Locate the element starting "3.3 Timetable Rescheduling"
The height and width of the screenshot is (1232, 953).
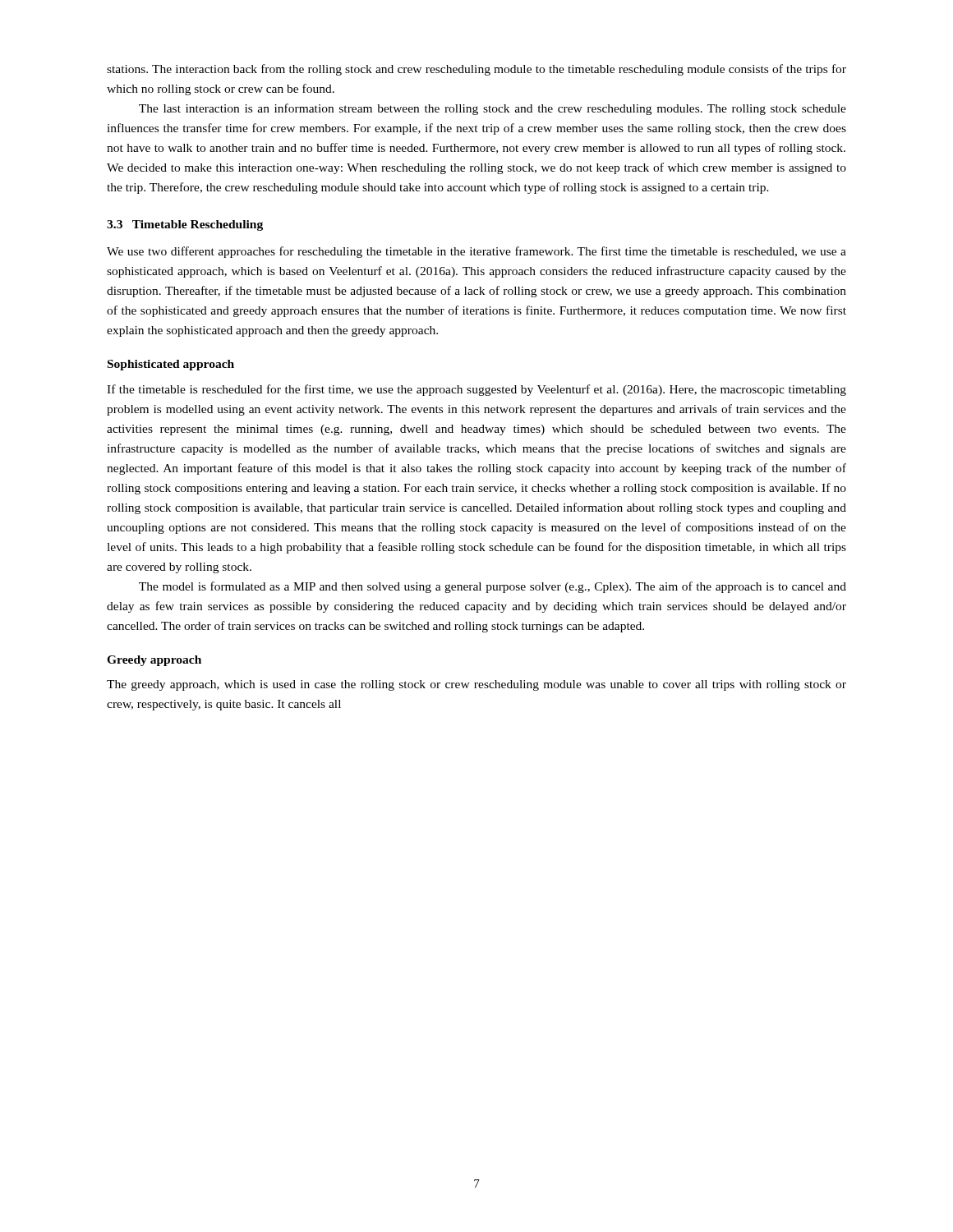pos(185,224)
